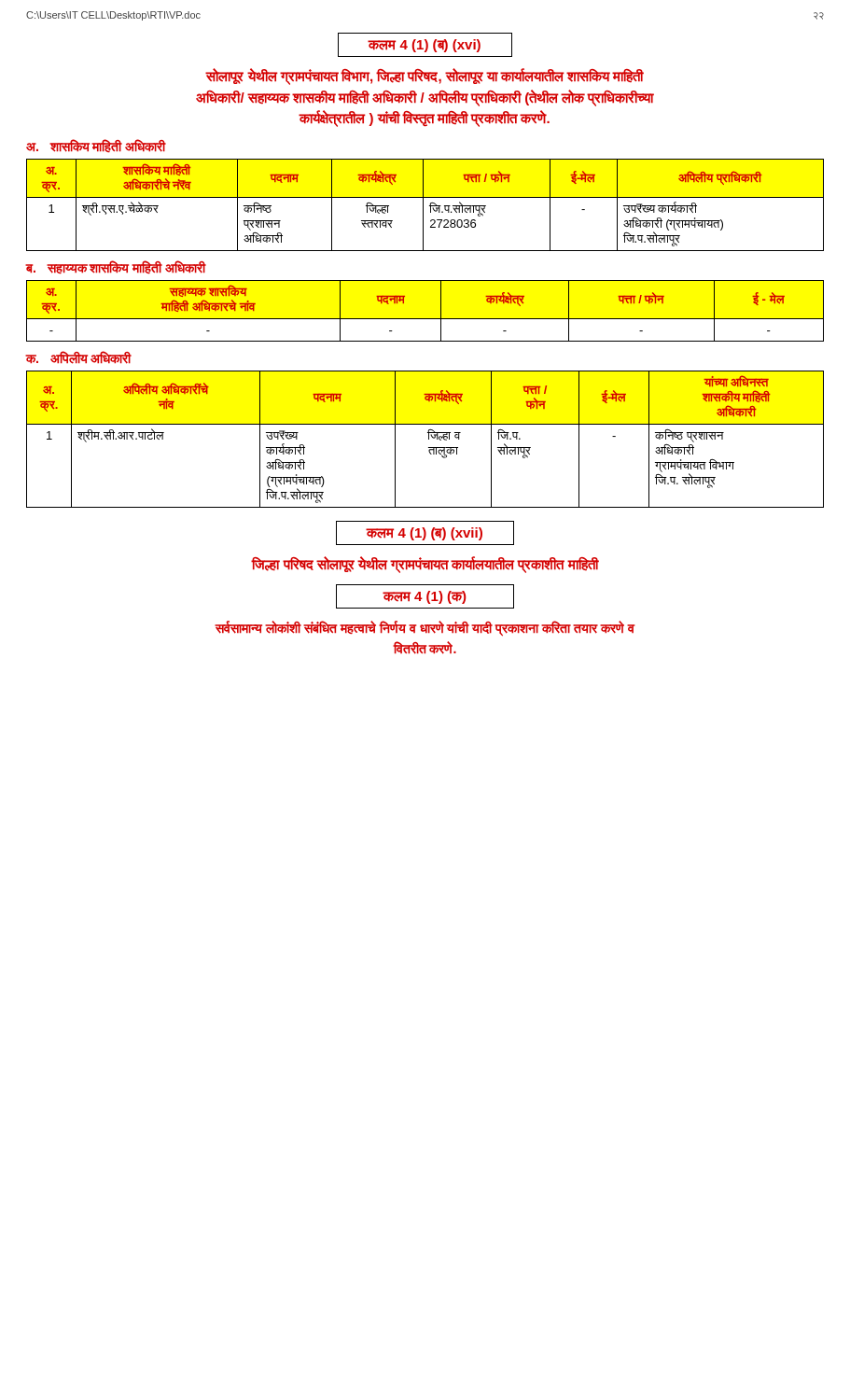Click on the text block starting "सर्वसामान्य लोकांशी संबंधित"
The image size is (850, 1400).
425,639
